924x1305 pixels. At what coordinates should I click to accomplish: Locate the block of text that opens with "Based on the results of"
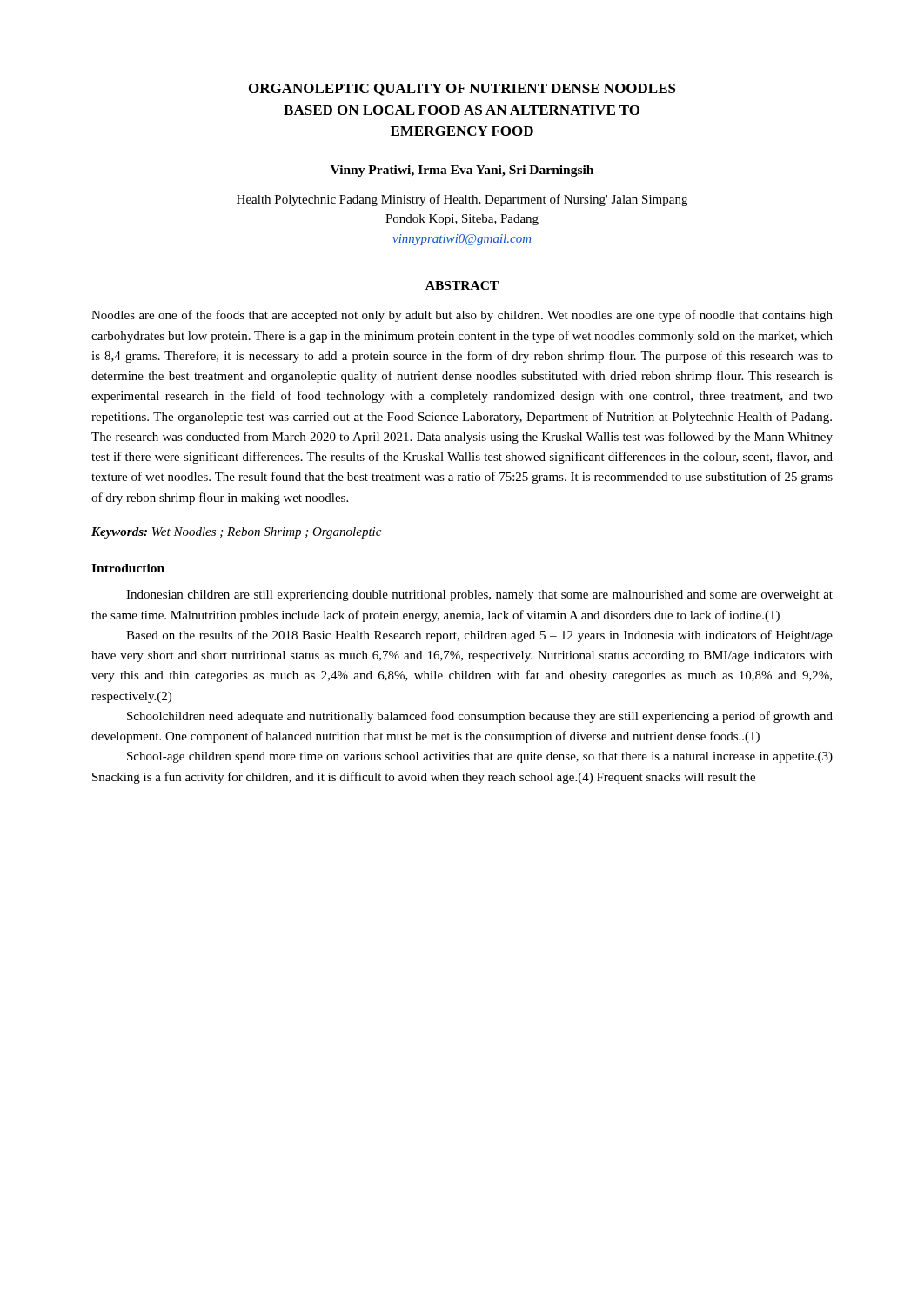[462, 665]
